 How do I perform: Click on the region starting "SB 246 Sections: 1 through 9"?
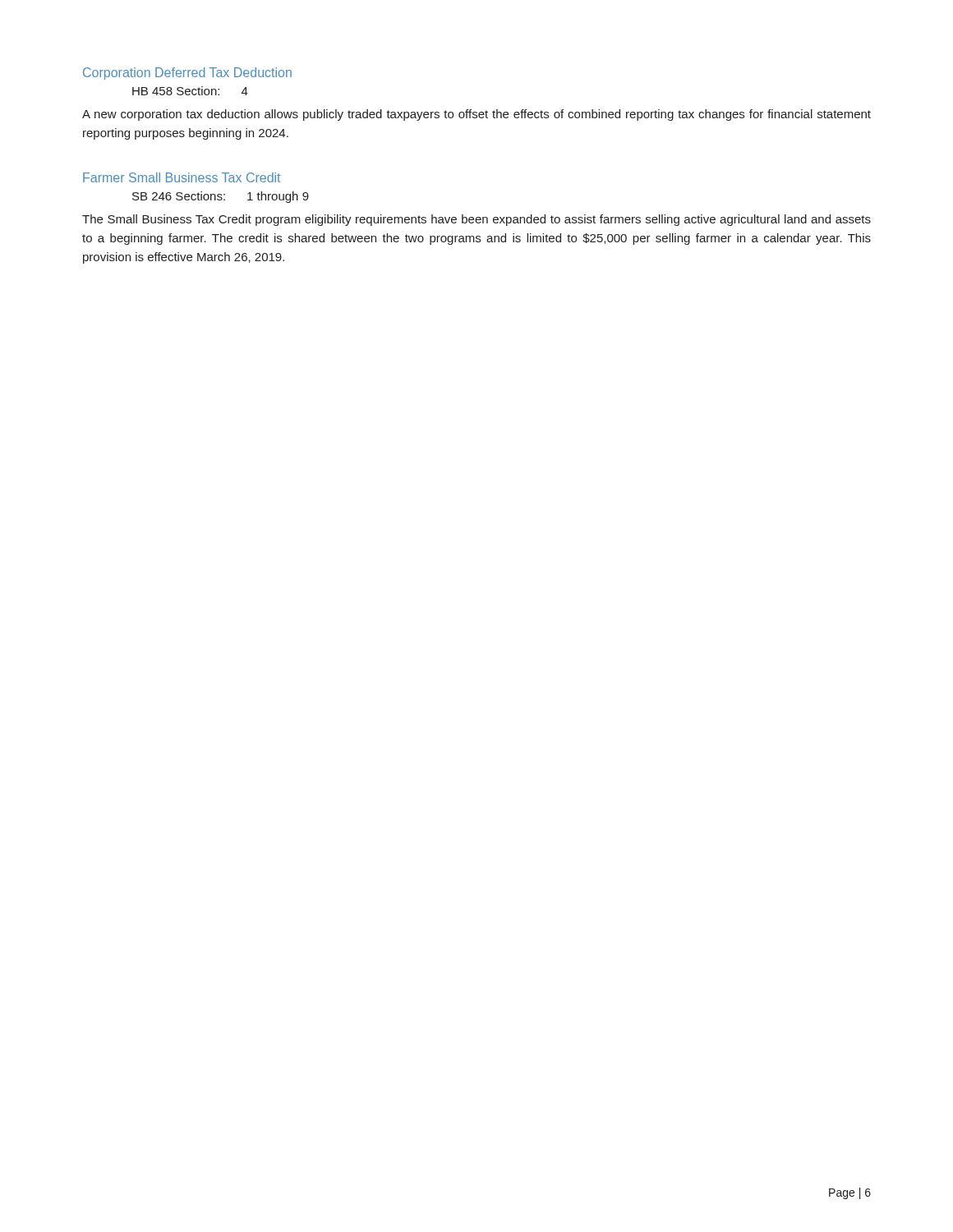click(x=220, y=195)
